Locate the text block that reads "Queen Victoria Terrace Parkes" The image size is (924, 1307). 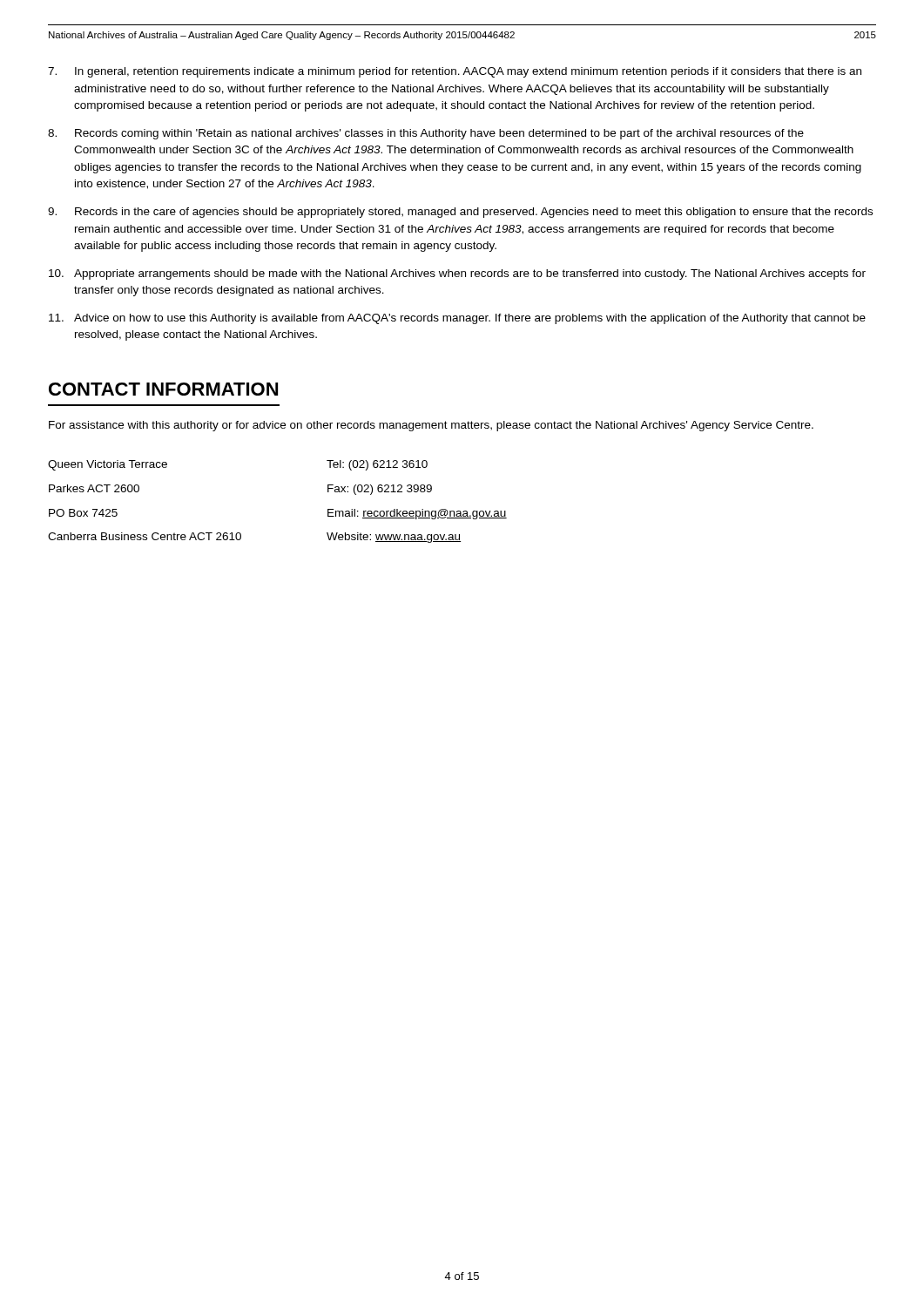click(x=108, y=465)
